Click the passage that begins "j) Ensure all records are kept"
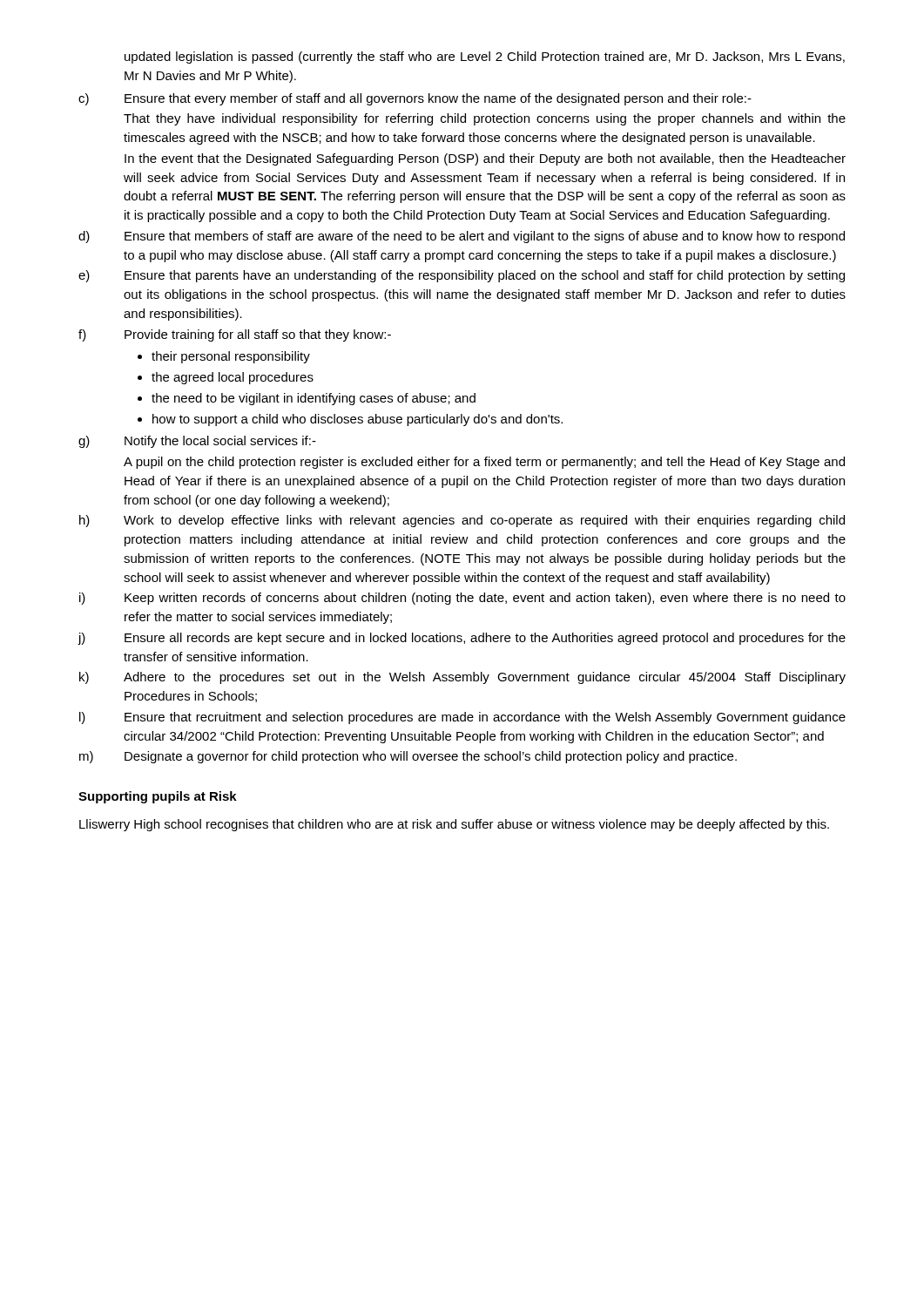This screenshot has height=1307, width=924. pos(462,647)
